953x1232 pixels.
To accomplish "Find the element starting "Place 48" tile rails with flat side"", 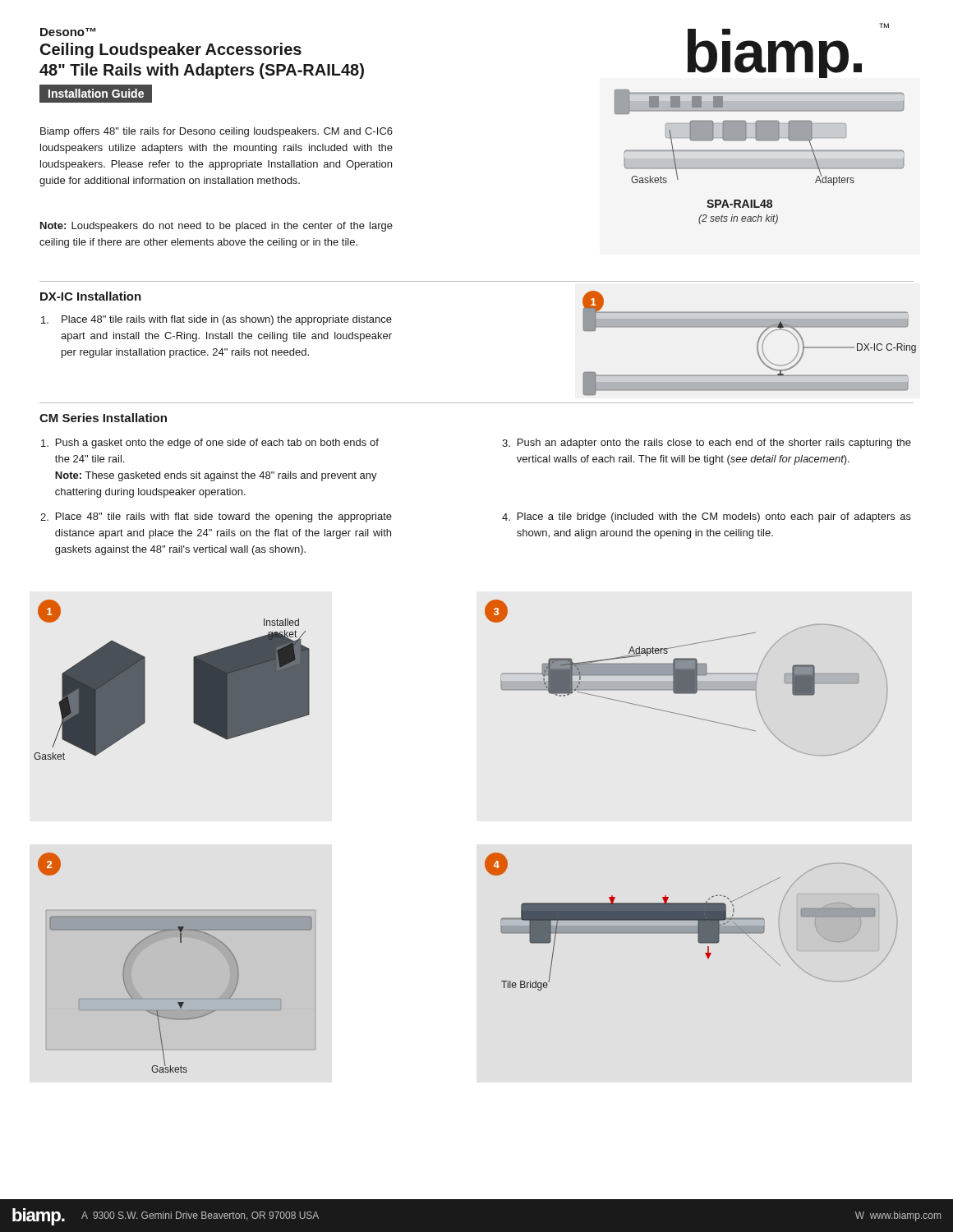I will (216, 336).
